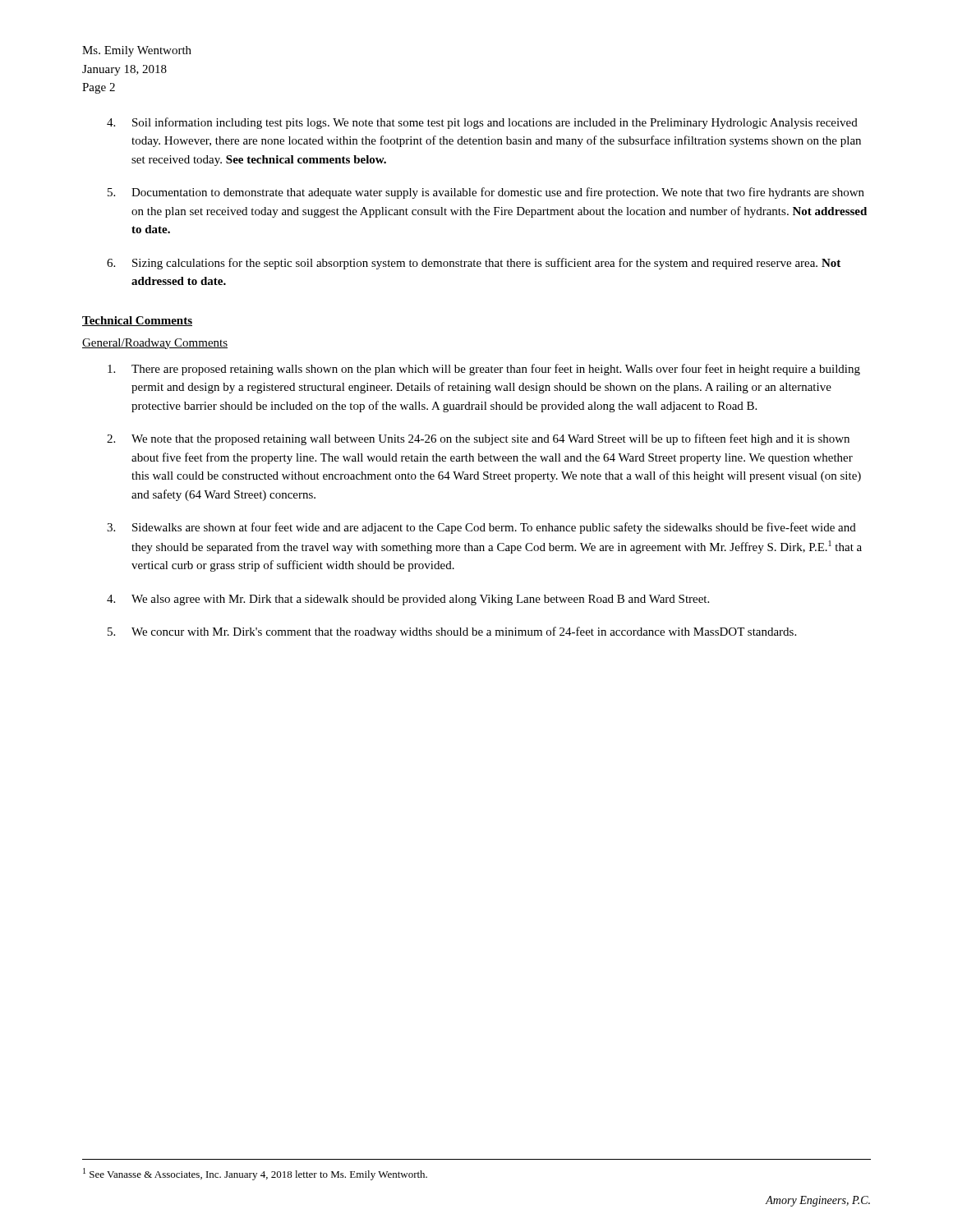This screenshot has width=953, height=1232.
Task: Point to the block beginning "4. We also agree with Mr."
Action: [489, 599]
